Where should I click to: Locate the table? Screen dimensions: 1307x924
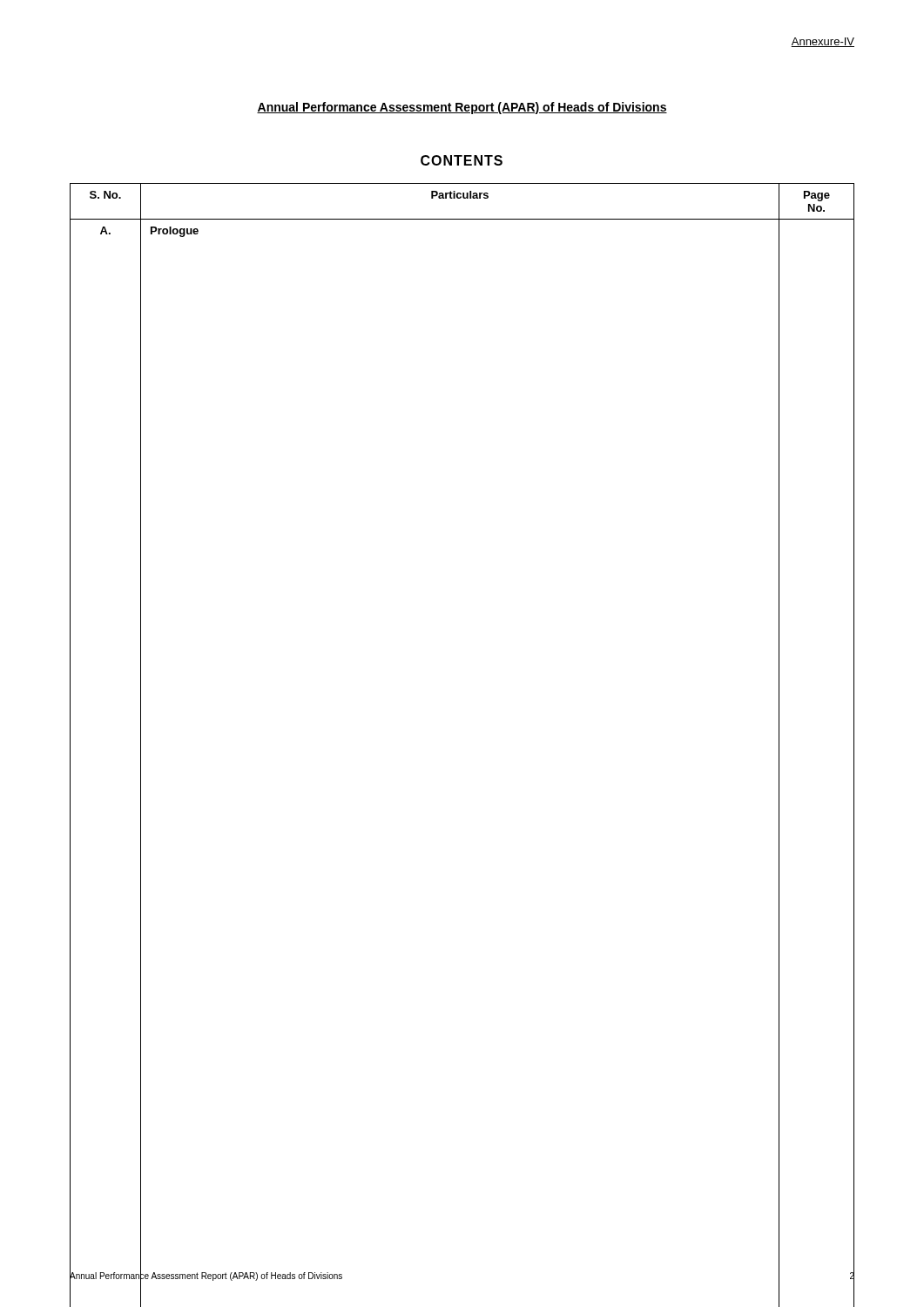[462, 745]
